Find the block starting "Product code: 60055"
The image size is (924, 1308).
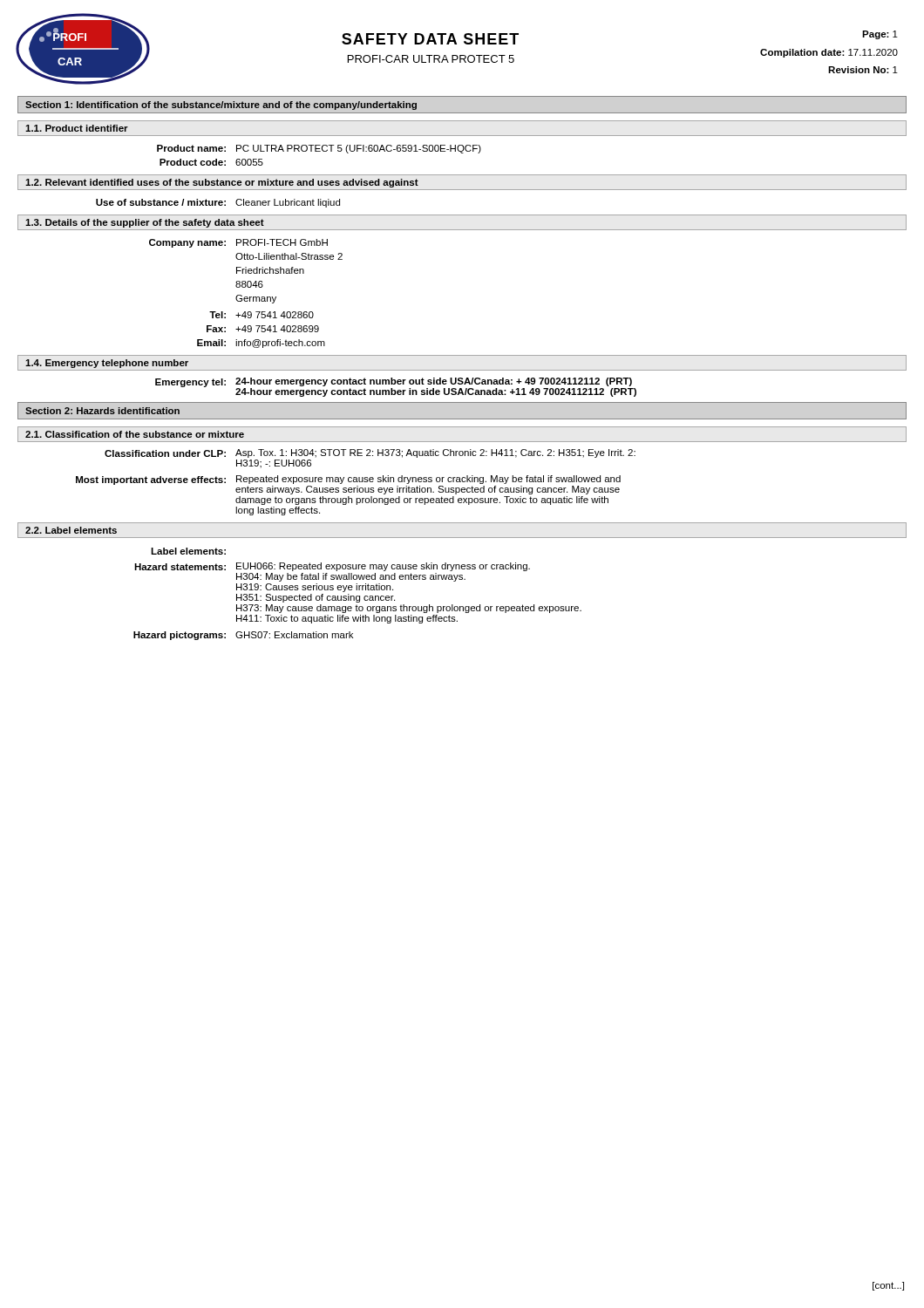462,161
